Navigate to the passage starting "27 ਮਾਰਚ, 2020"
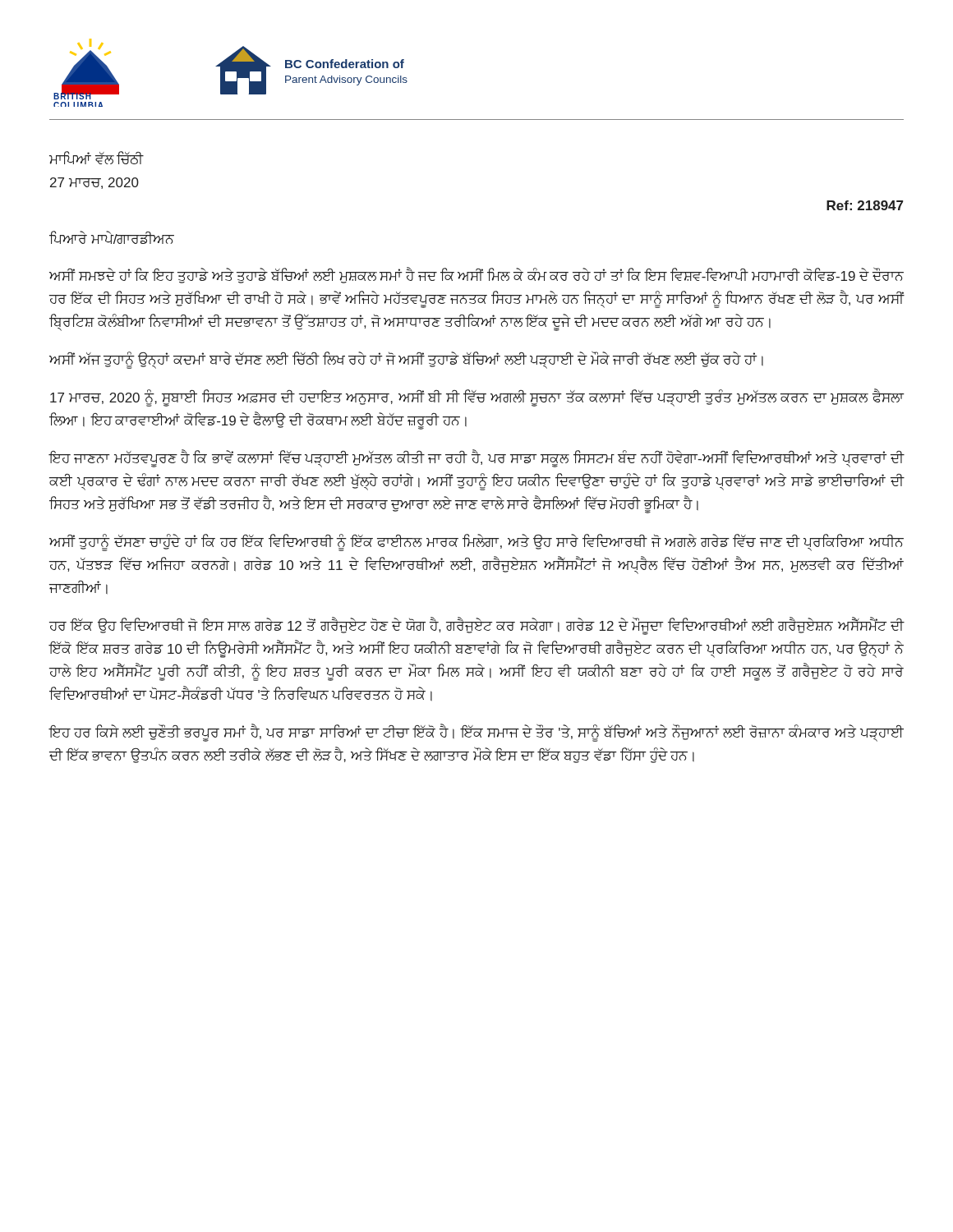The height and width of the screenshot is (1232, 953). click(x=94, y=182)
